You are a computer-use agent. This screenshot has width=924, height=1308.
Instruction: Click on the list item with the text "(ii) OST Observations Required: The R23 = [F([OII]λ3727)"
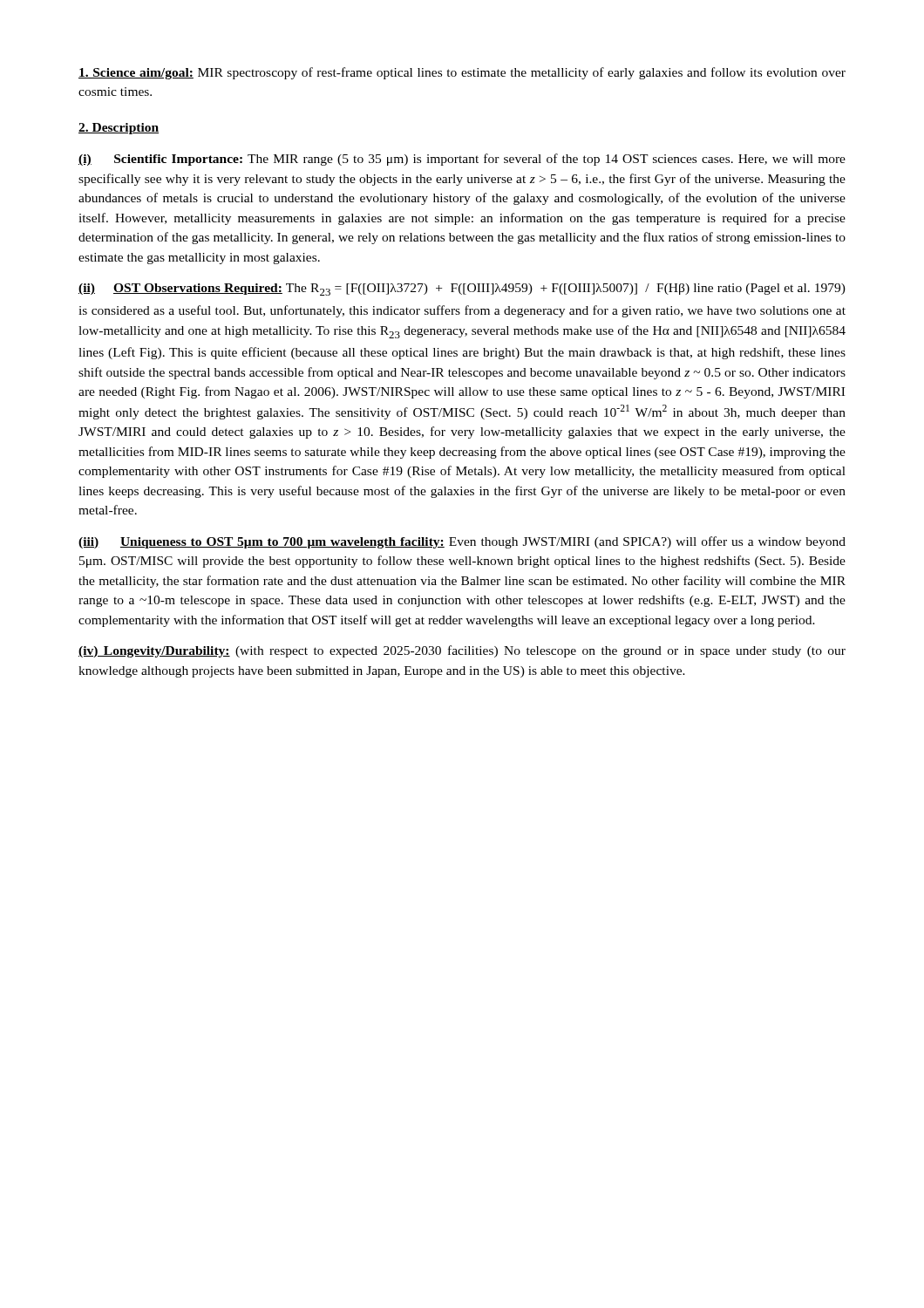click(462, 399)
